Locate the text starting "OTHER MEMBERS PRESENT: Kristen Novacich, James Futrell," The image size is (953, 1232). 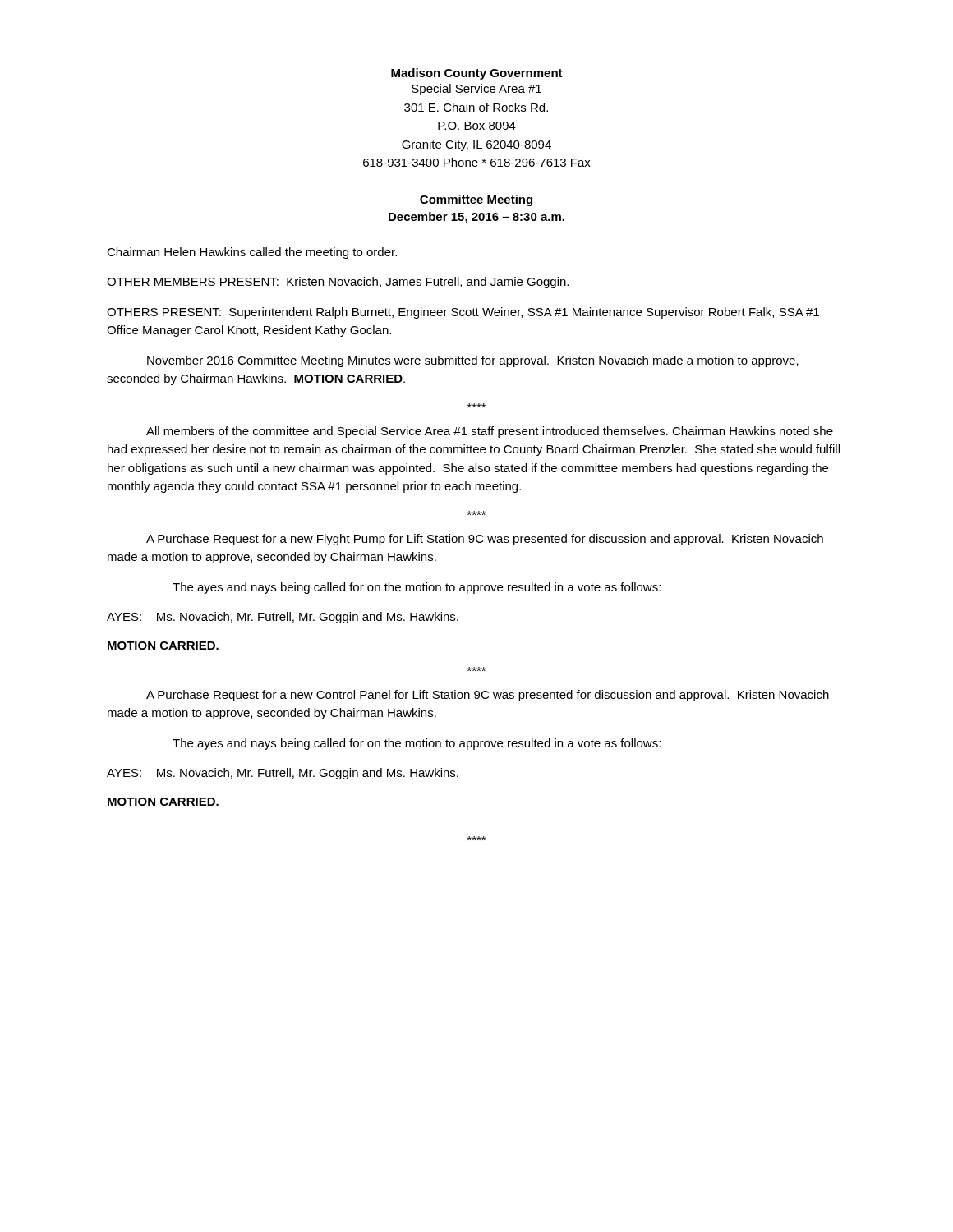pyautogui.click(x=338, y=281)
